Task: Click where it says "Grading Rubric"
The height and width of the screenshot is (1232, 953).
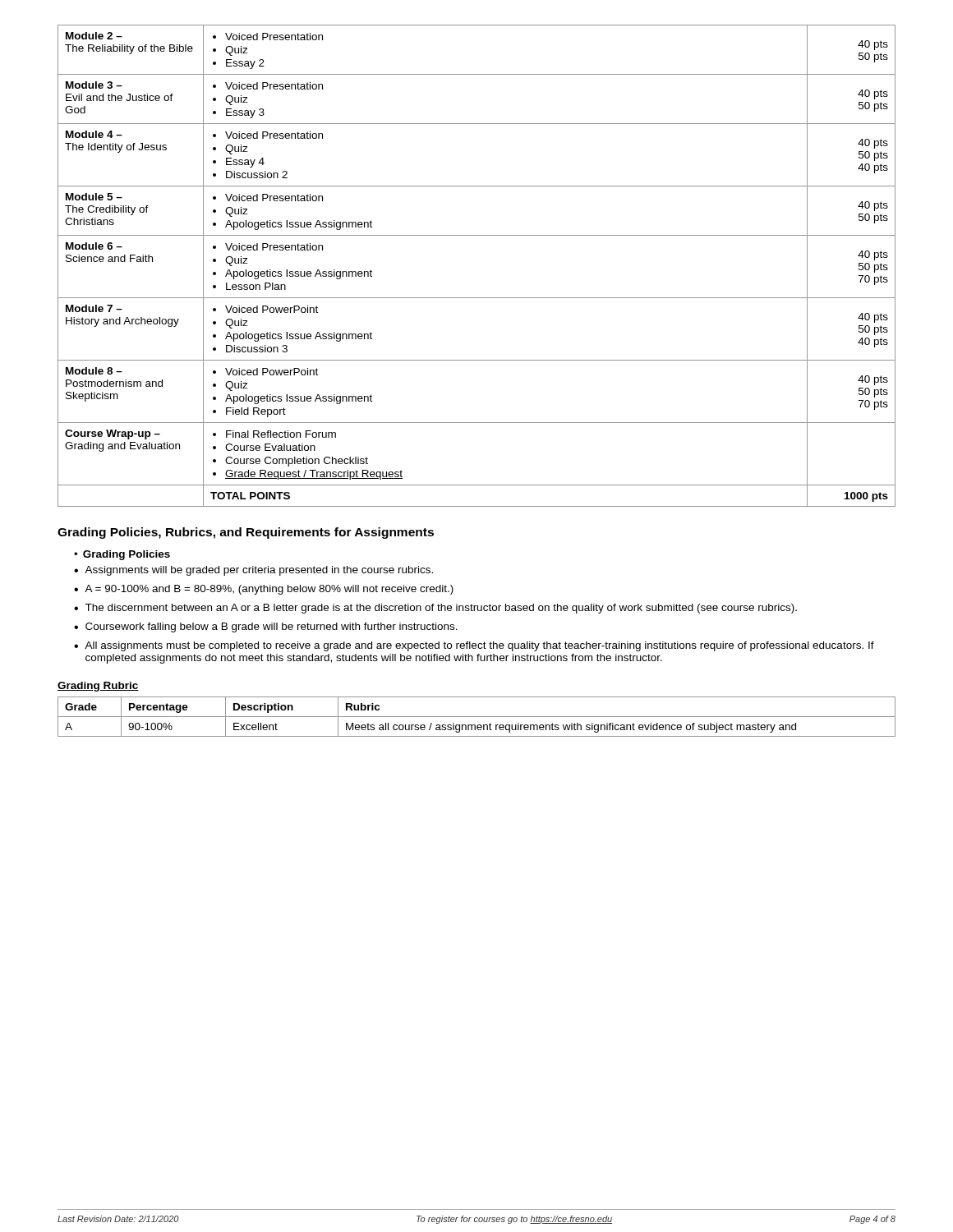Action: click(98, 685)
